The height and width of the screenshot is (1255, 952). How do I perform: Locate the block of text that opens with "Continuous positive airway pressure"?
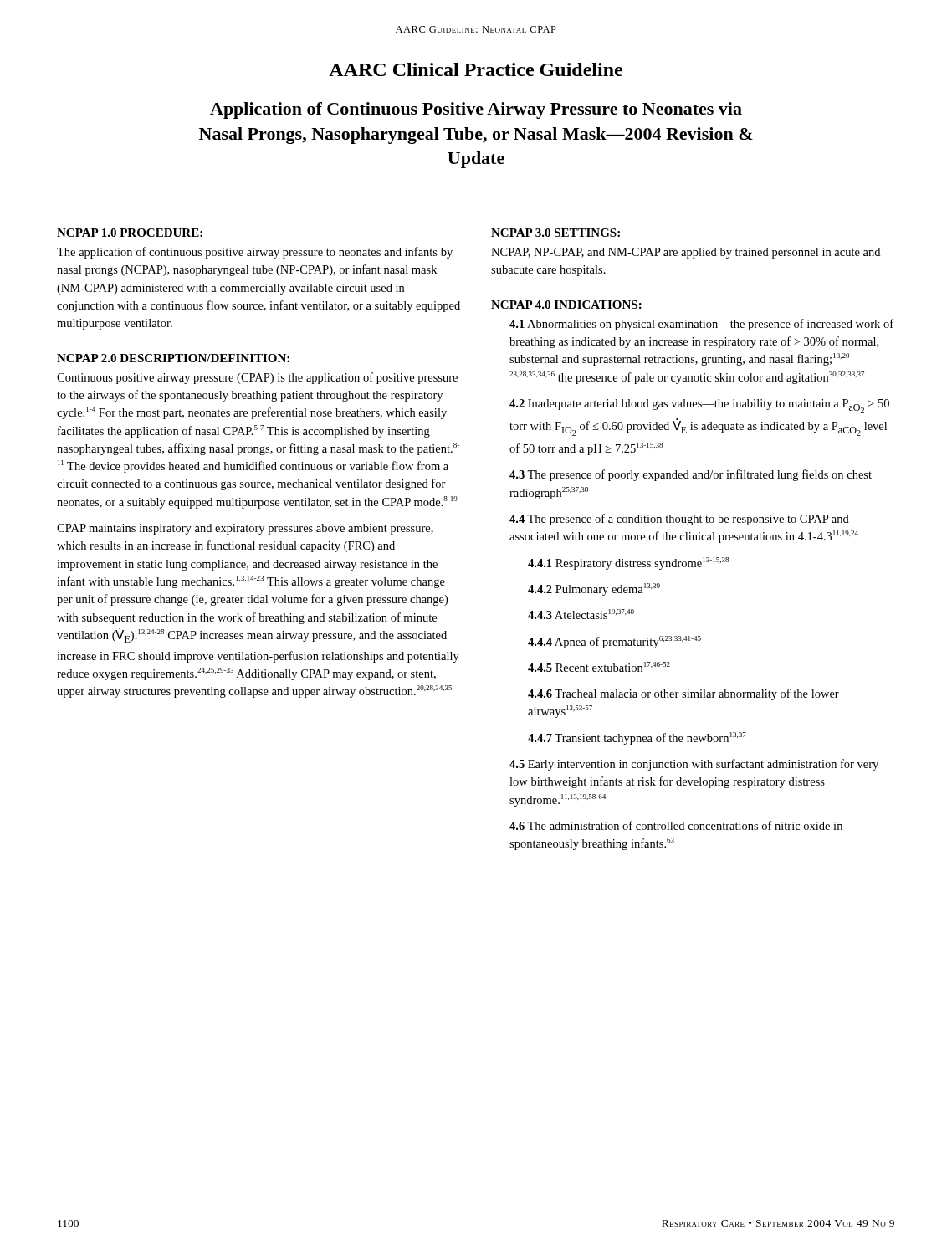tap(258, 439)
